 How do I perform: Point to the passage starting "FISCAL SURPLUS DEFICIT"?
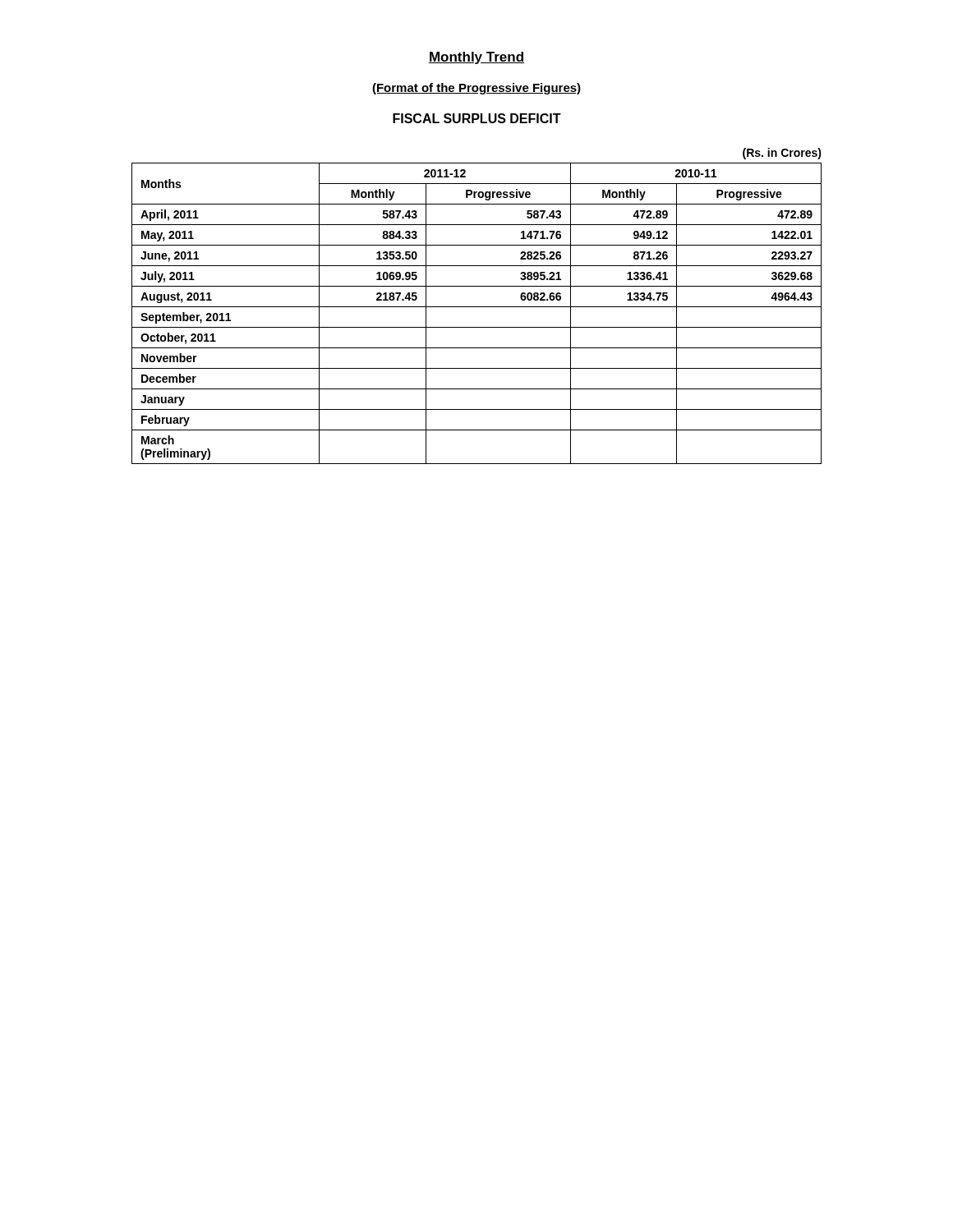coord(476,119)
